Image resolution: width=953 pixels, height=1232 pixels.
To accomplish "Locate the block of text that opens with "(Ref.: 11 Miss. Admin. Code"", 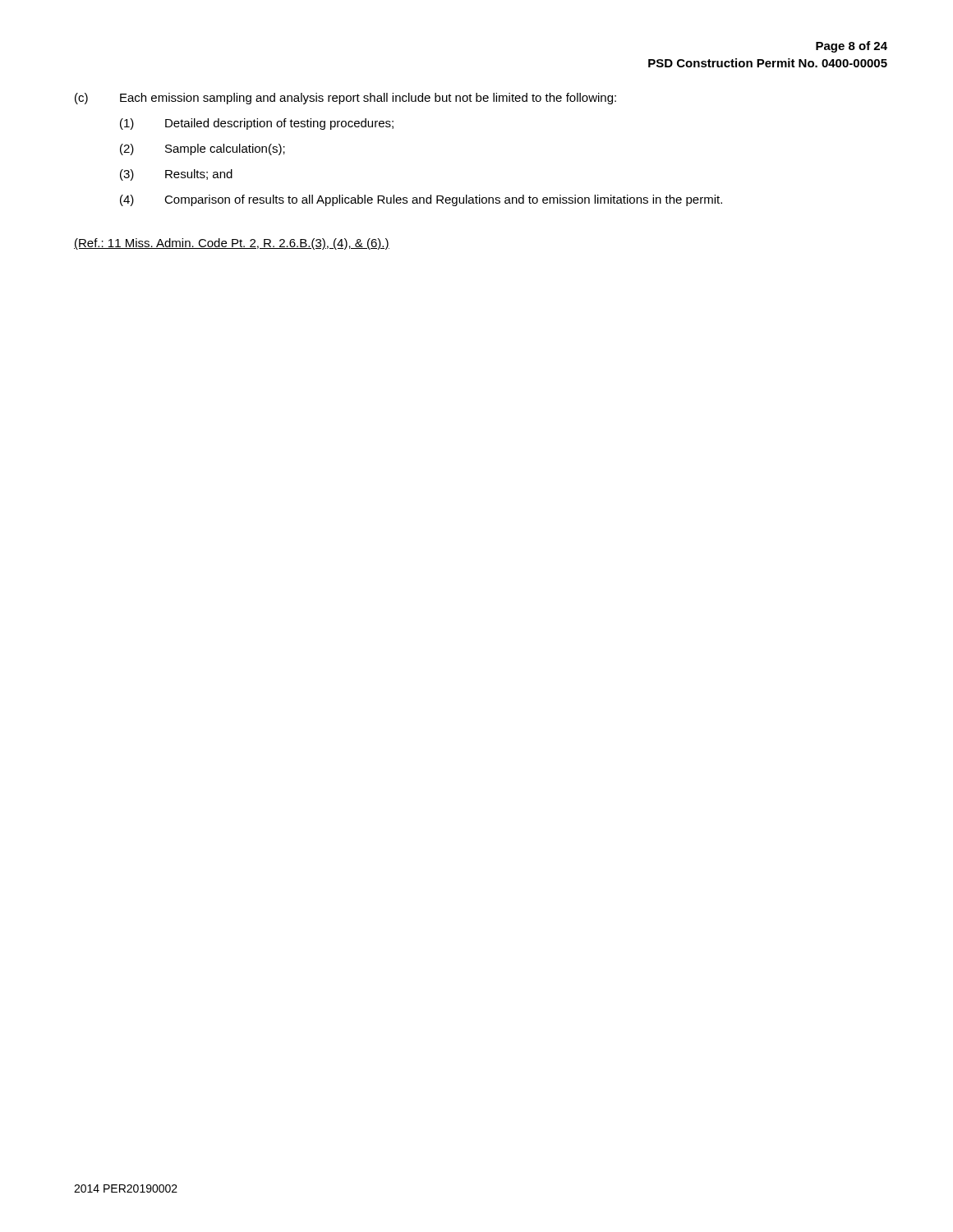I will coord(231,243).
